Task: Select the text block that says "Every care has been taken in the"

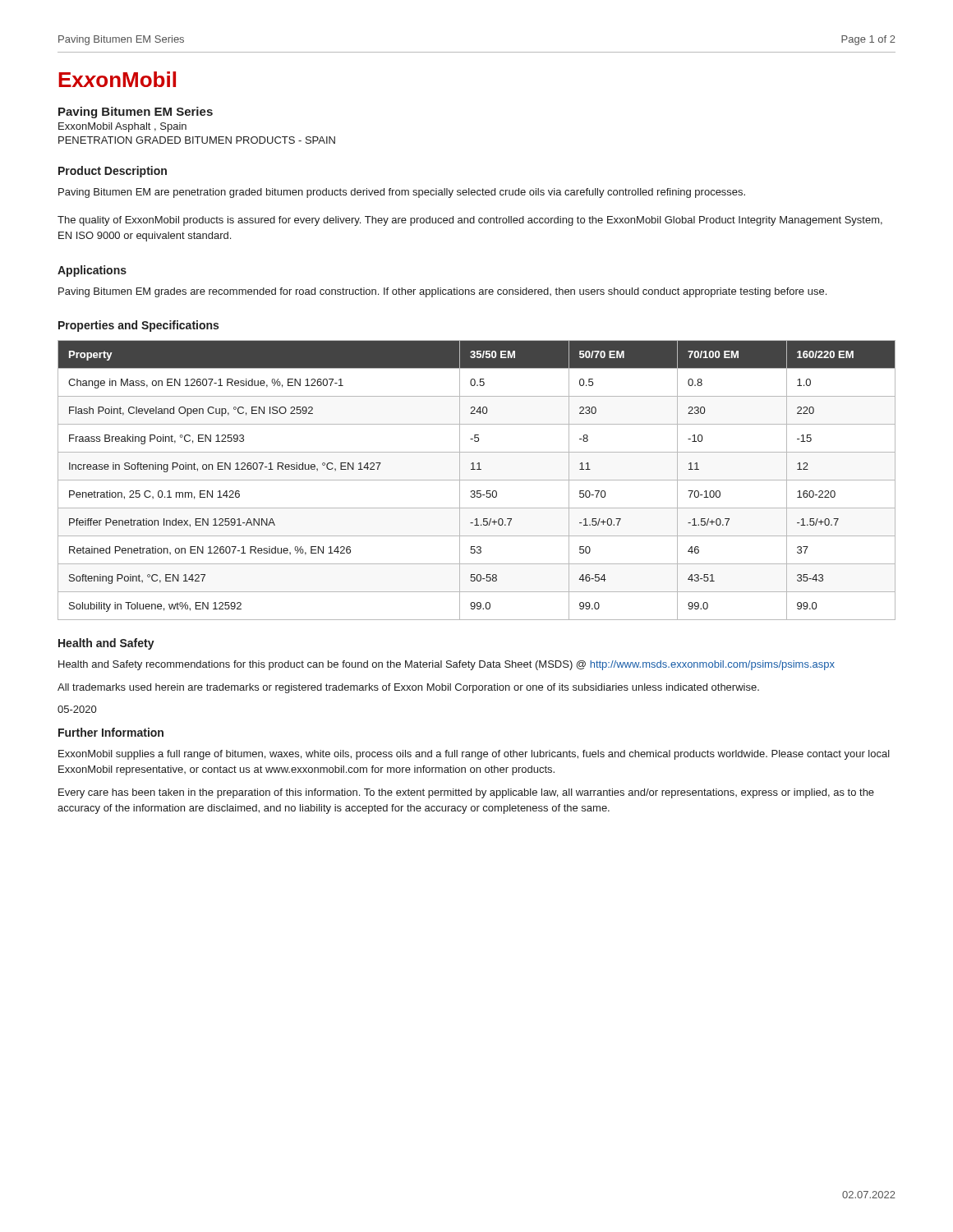Action: click(466, 800)
